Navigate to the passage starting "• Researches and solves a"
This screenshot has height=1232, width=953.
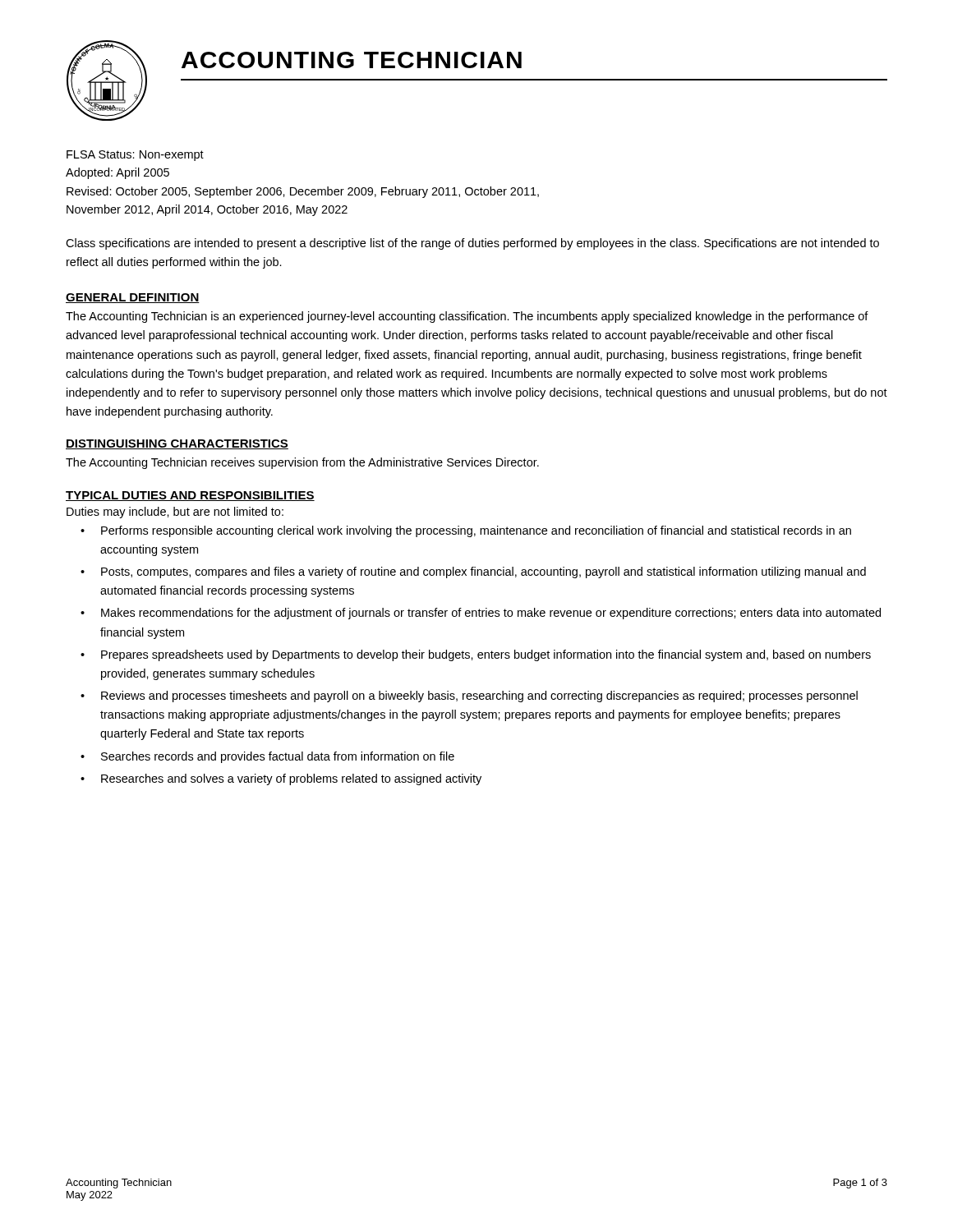point(484,779)
